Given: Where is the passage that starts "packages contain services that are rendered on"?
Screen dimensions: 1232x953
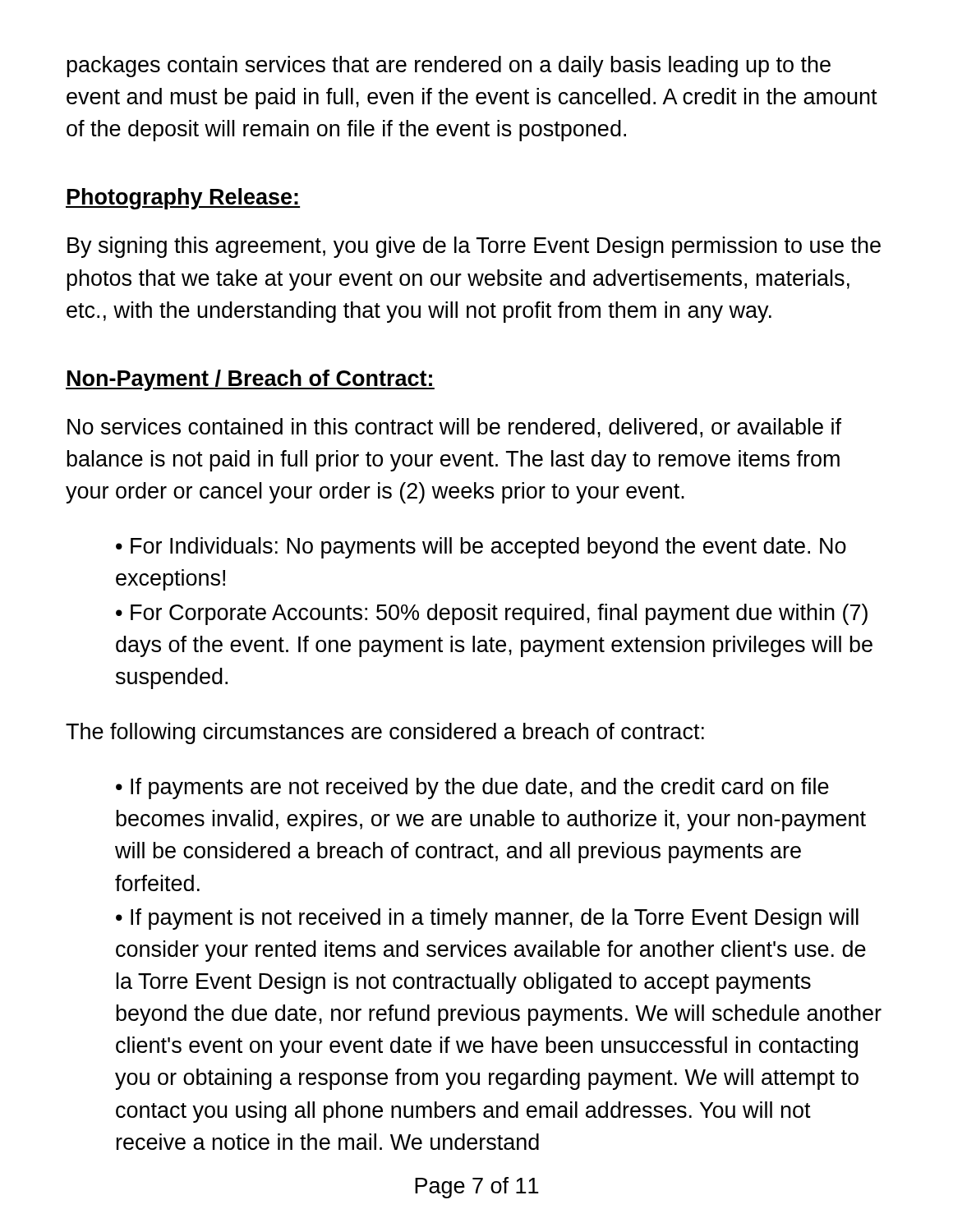Looking at the screenshot, I should (471, 97).
